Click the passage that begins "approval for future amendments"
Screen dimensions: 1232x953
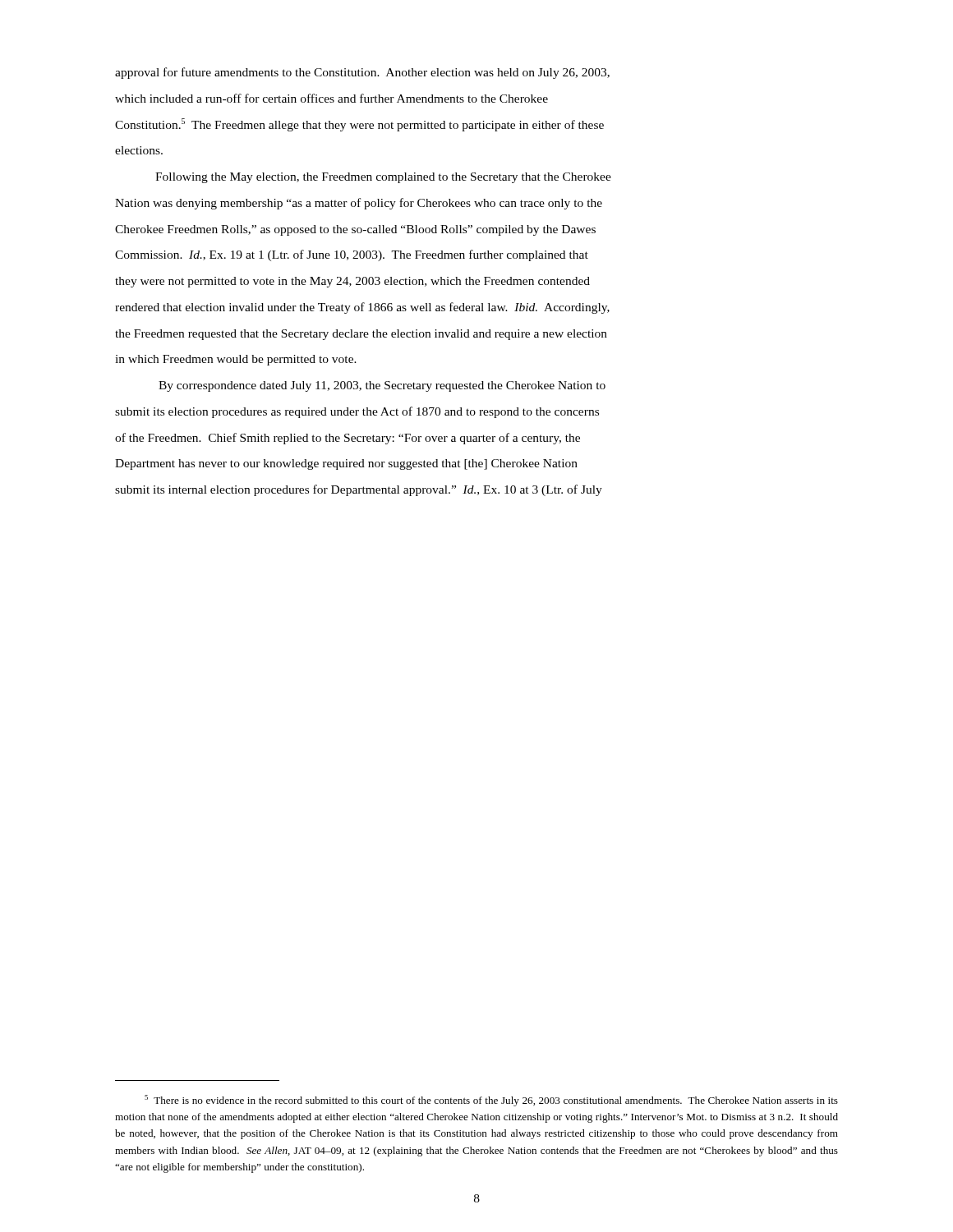pos(476,111)
